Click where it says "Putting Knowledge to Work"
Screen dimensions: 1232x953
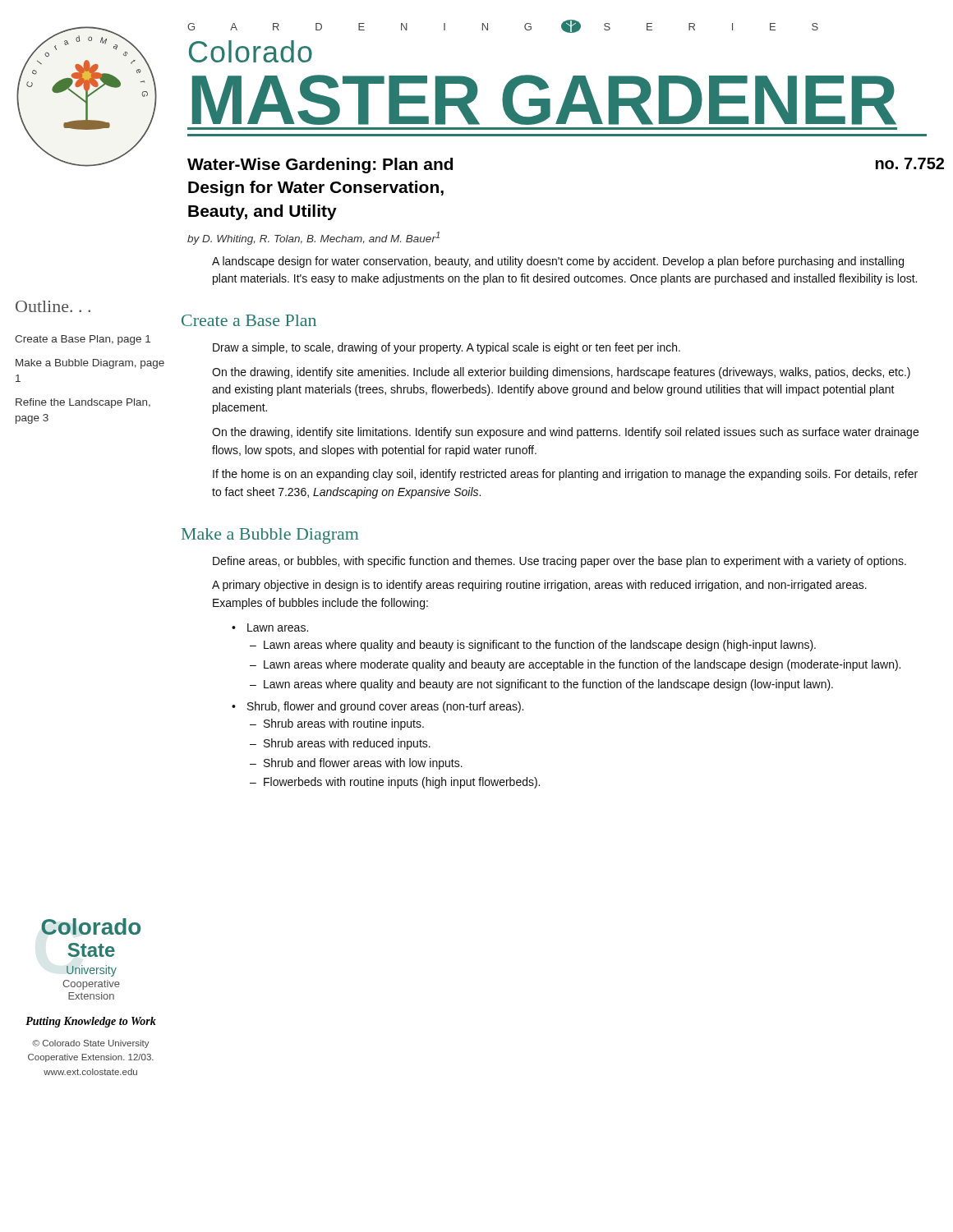(91, 1021)
